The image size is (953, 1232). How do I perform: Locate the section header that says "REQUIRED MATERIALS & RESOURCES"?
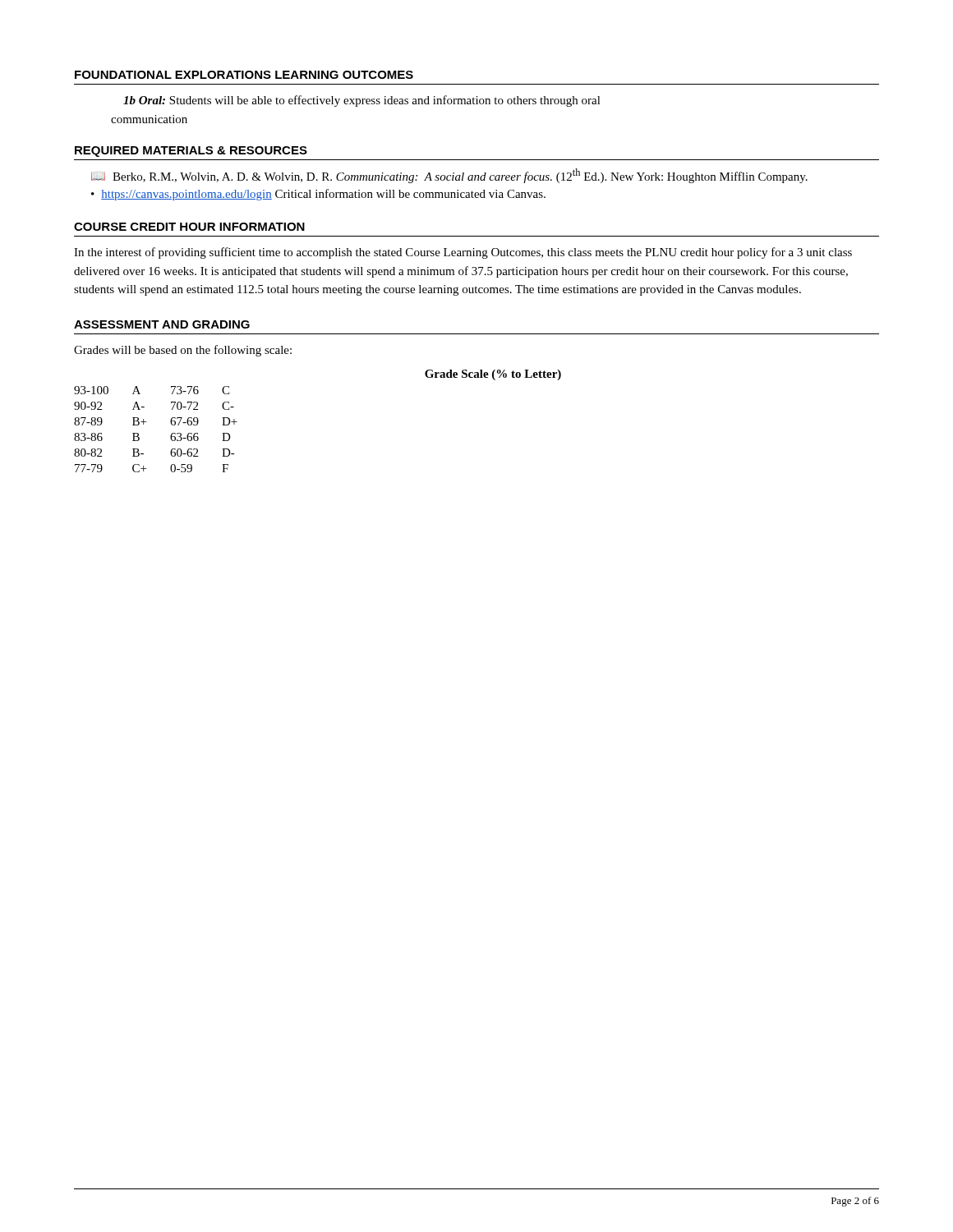(191, 150)
